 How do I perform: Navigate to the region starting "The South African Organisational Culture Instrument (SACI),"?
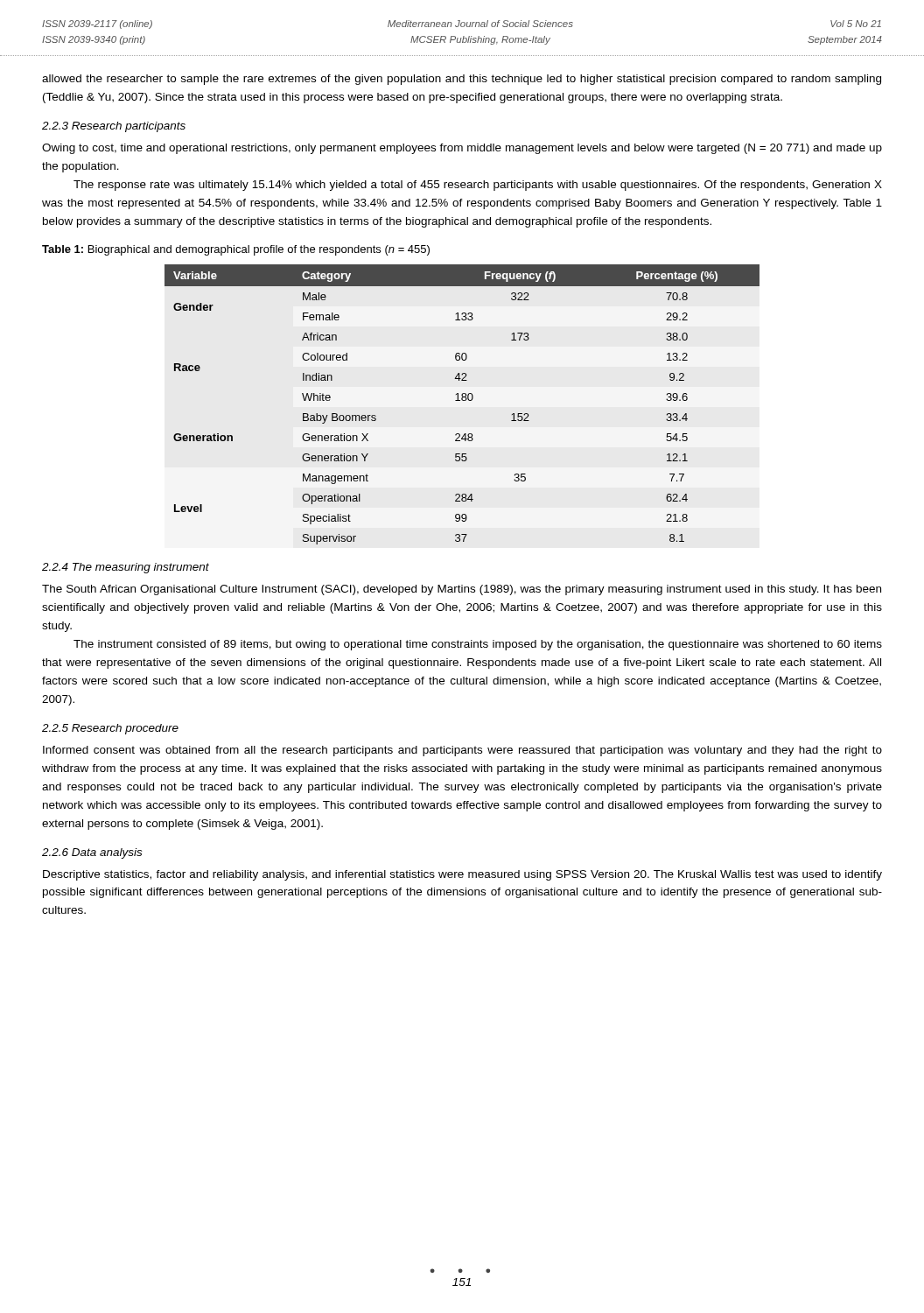462,646
